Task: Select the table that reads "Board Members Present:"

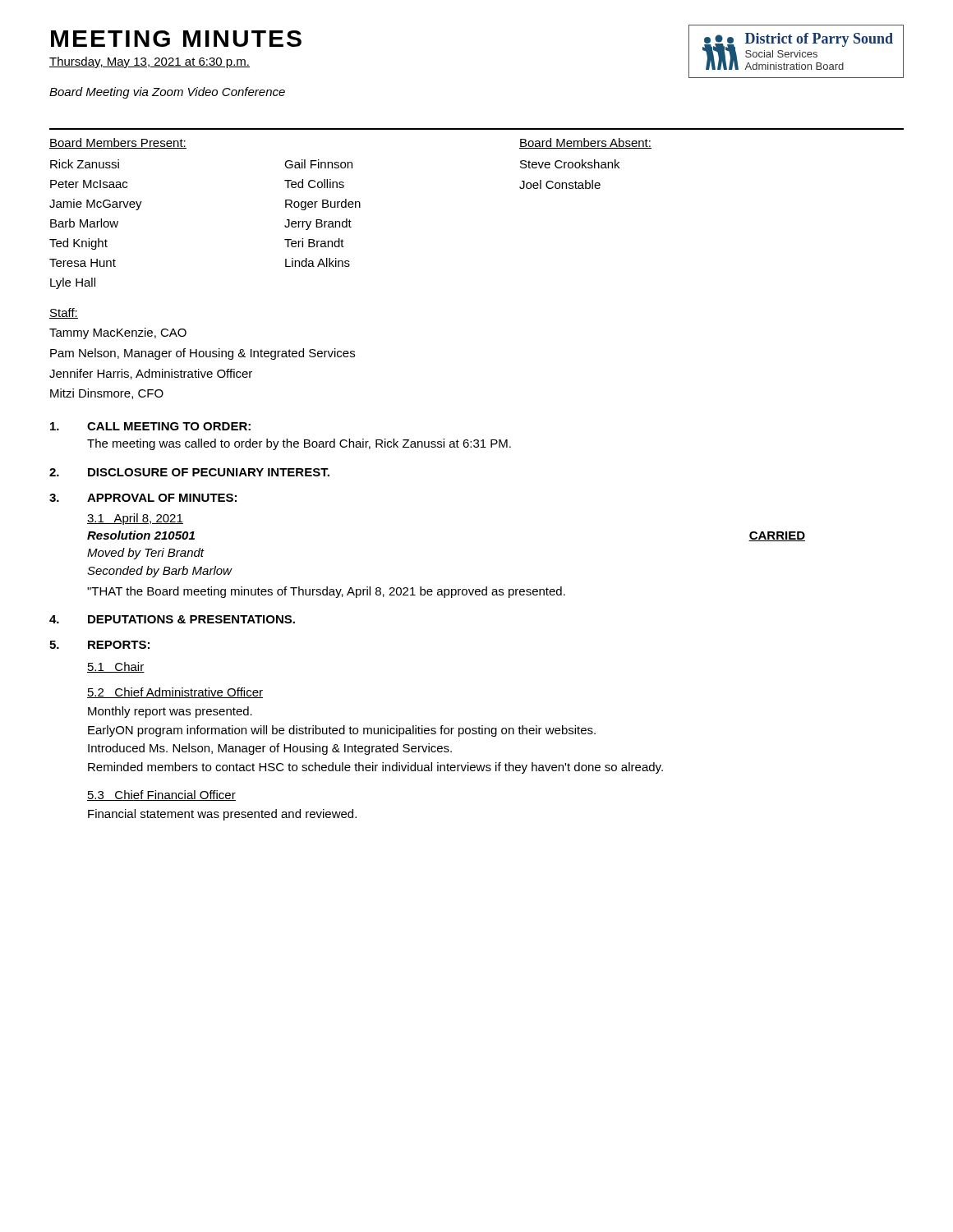Action: [x=284, y=214]
